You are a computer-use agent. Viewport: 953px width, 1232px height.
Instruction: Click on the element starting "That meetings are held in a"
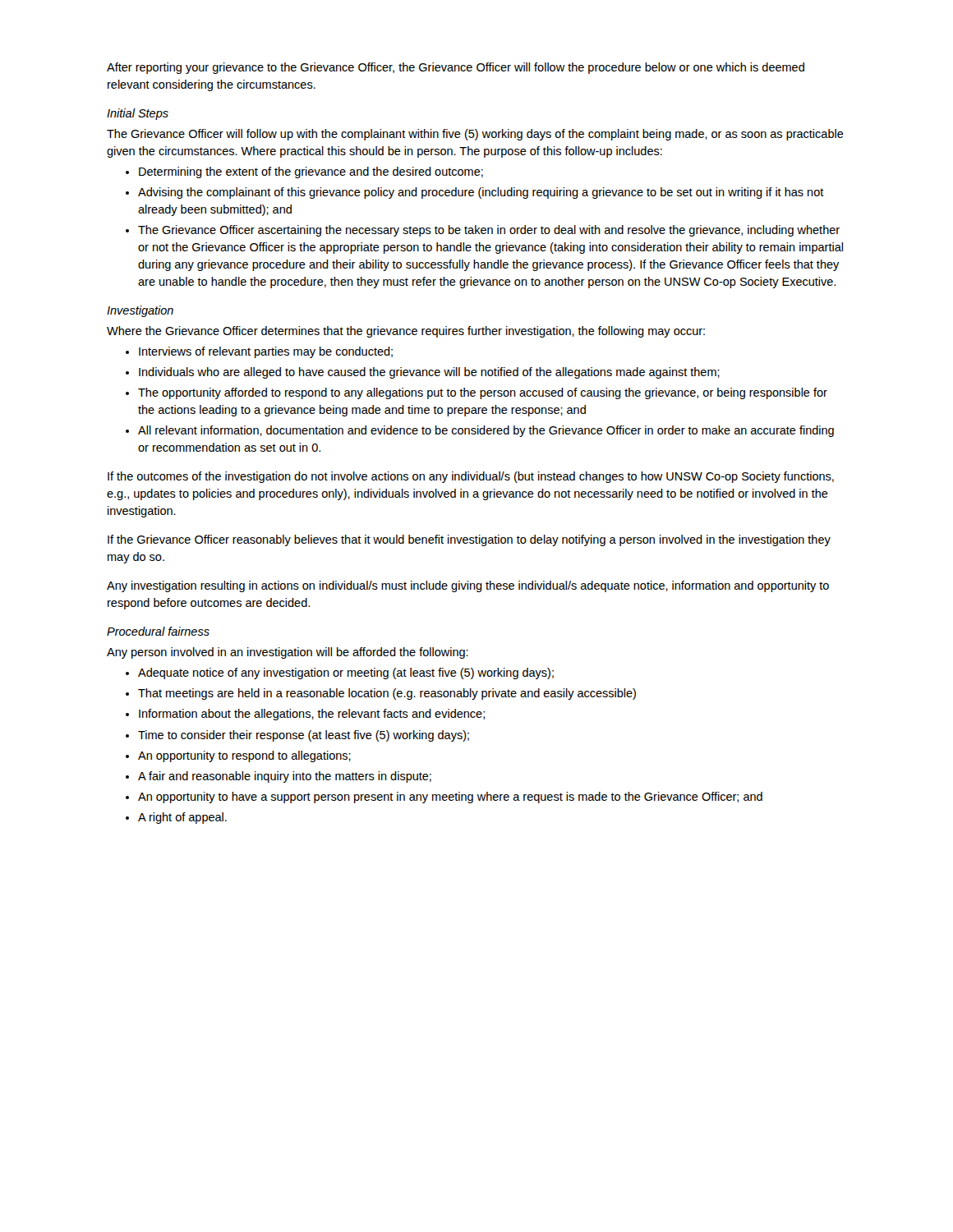point(387,694)
